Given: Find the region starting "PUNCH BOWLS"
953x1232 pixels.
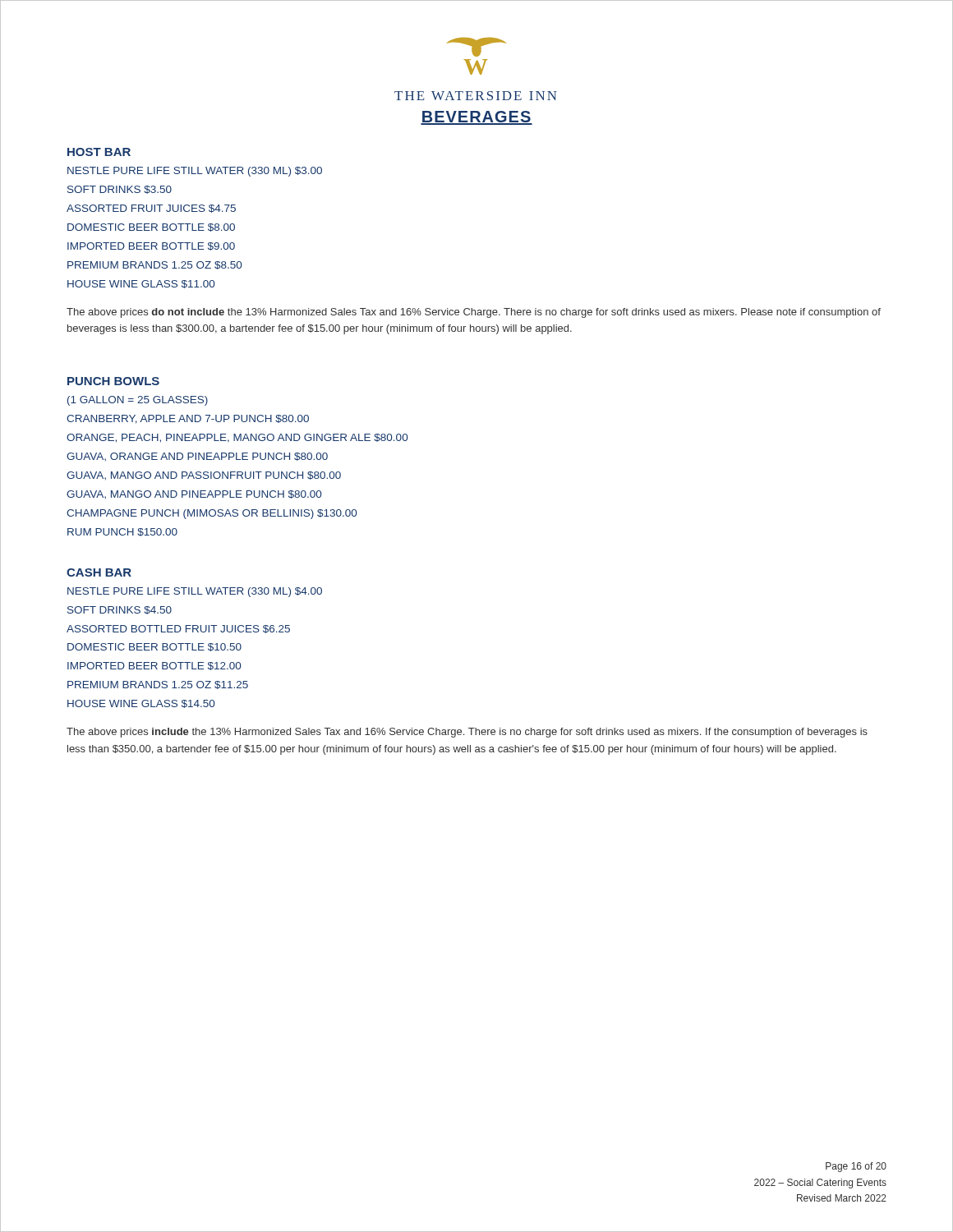Looking at the screenshot, I should [113, 381].
